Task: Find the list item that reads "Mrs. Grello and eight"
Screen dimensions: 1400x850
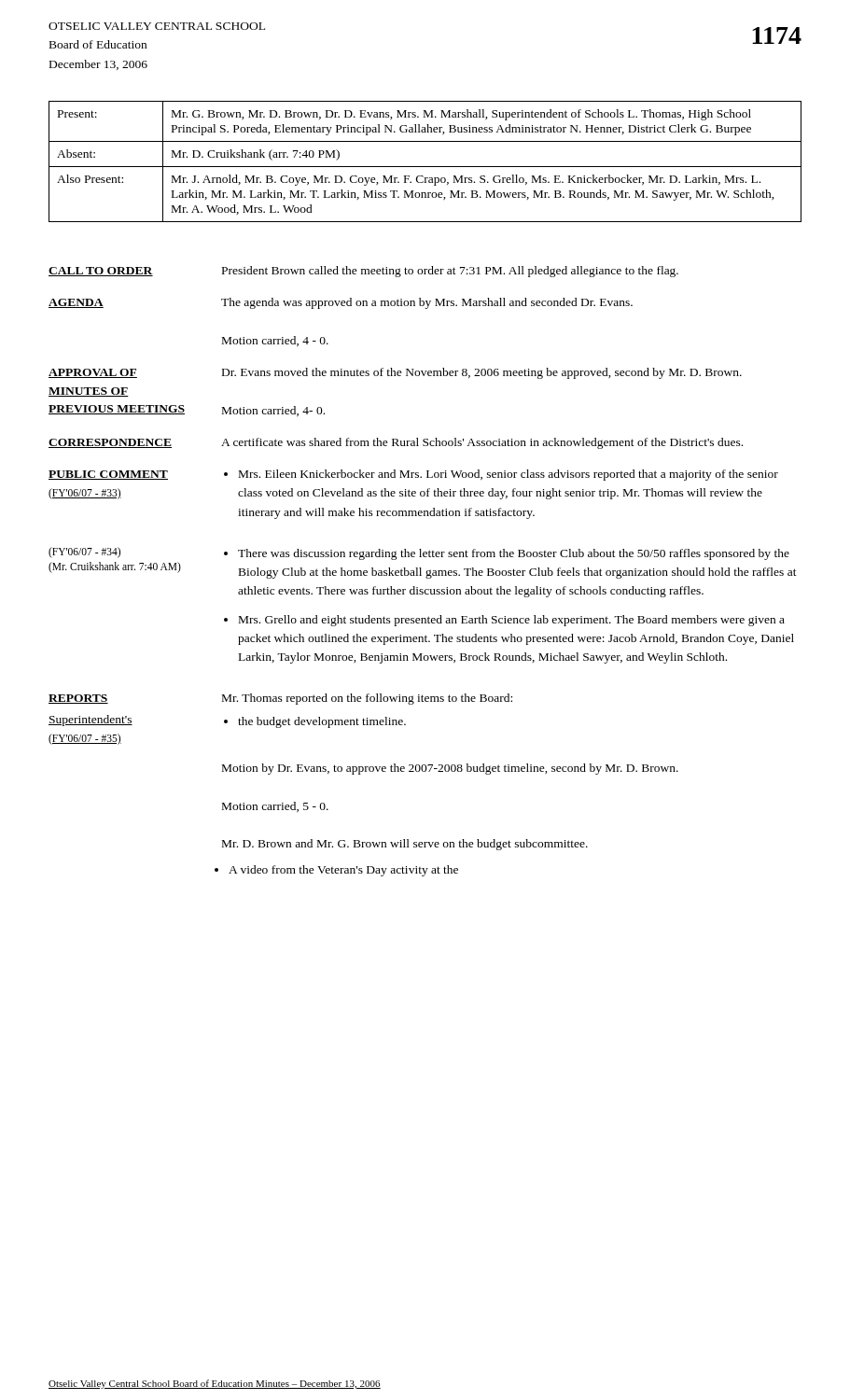Action: pyautogui.click(x=516, y=638)
